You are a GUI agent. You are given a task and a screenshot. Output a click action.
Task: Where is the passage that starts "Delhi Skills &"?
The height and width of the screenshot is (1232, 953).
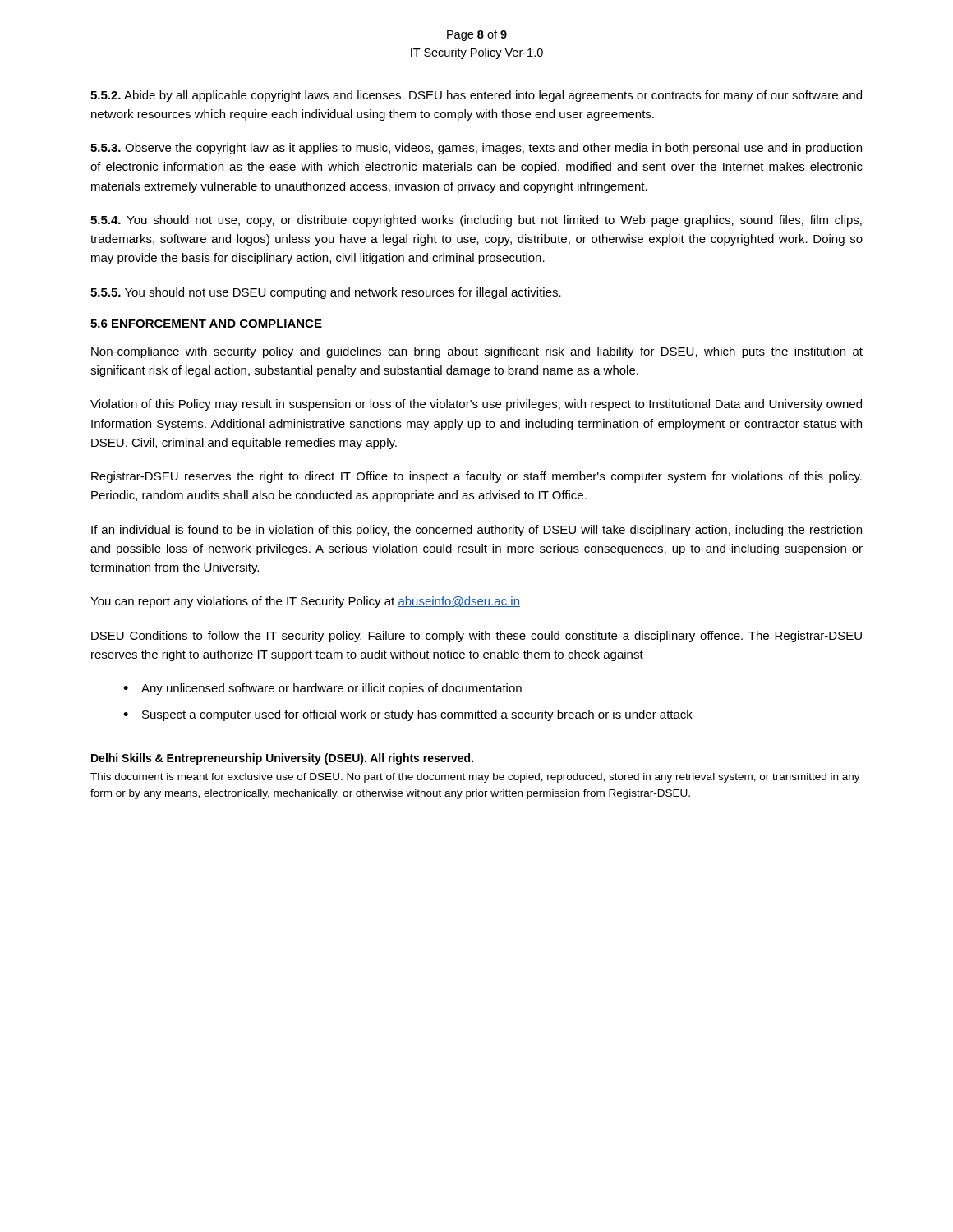pyautogui.click(x=476, y=776)
